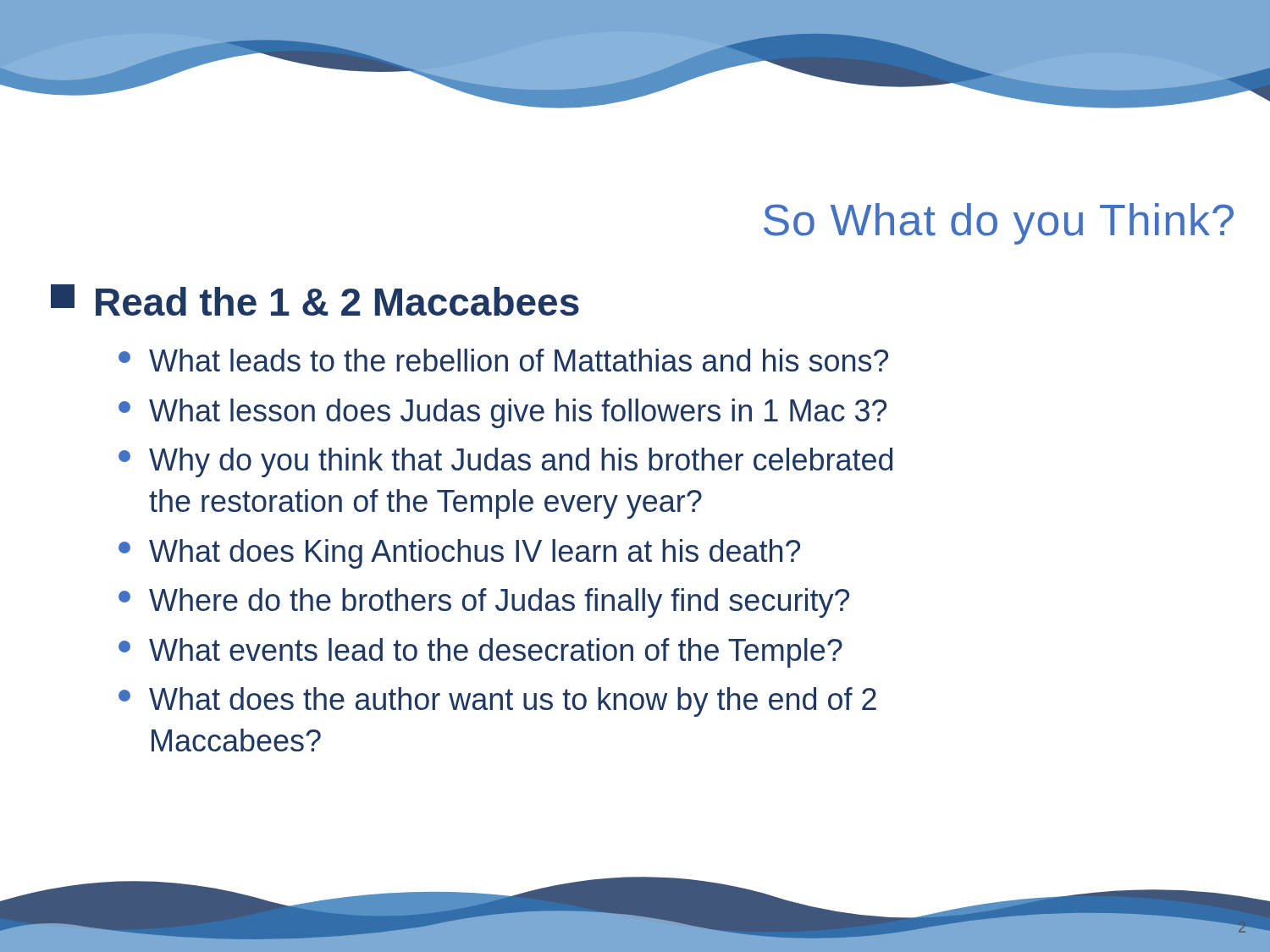
Task: Locate the text starting "Read the 1 & 2 Maccabees"
Action: point(337,302)
